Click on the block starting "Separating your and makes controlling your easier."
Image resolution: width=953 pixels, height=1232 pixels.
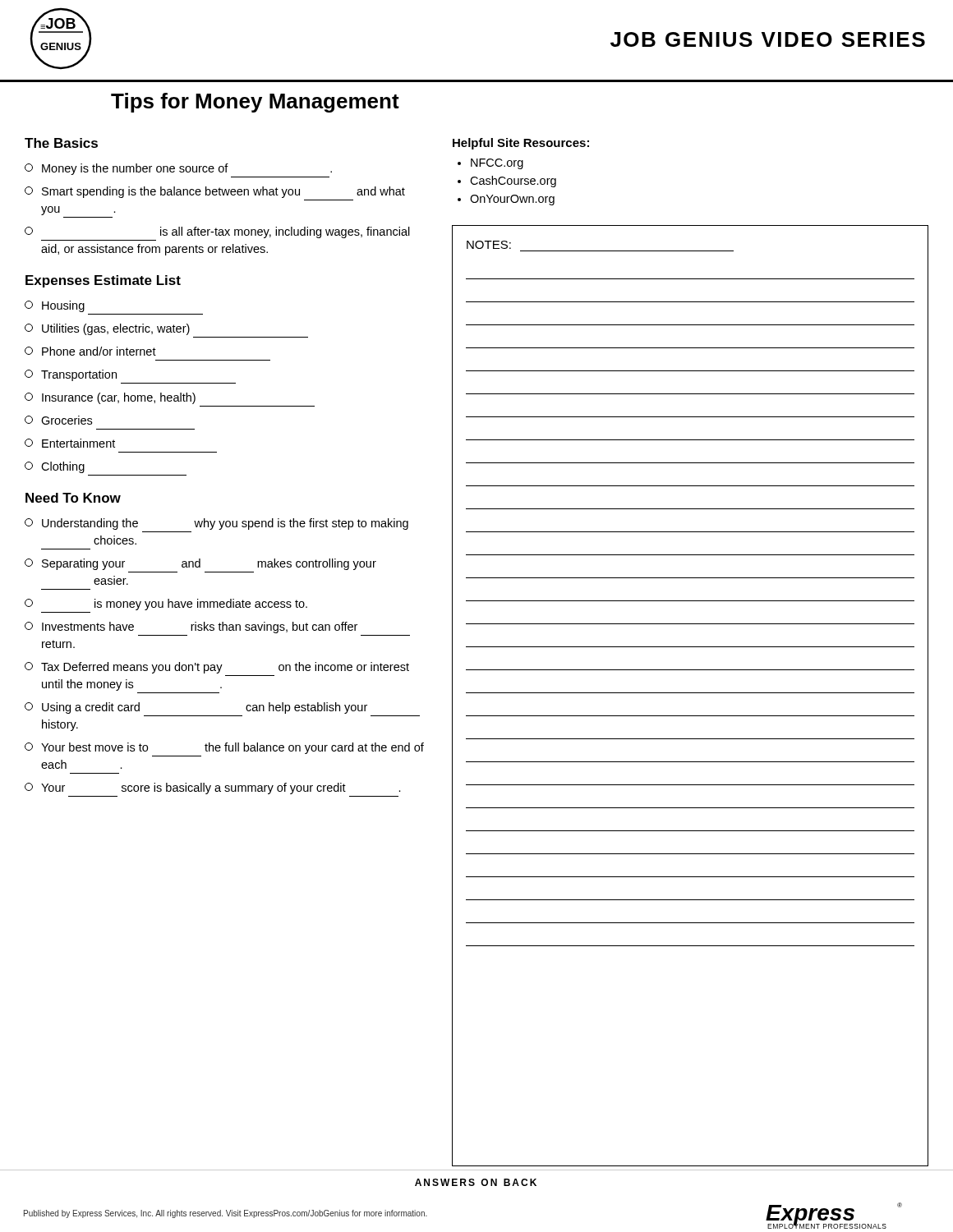[226, 573]
